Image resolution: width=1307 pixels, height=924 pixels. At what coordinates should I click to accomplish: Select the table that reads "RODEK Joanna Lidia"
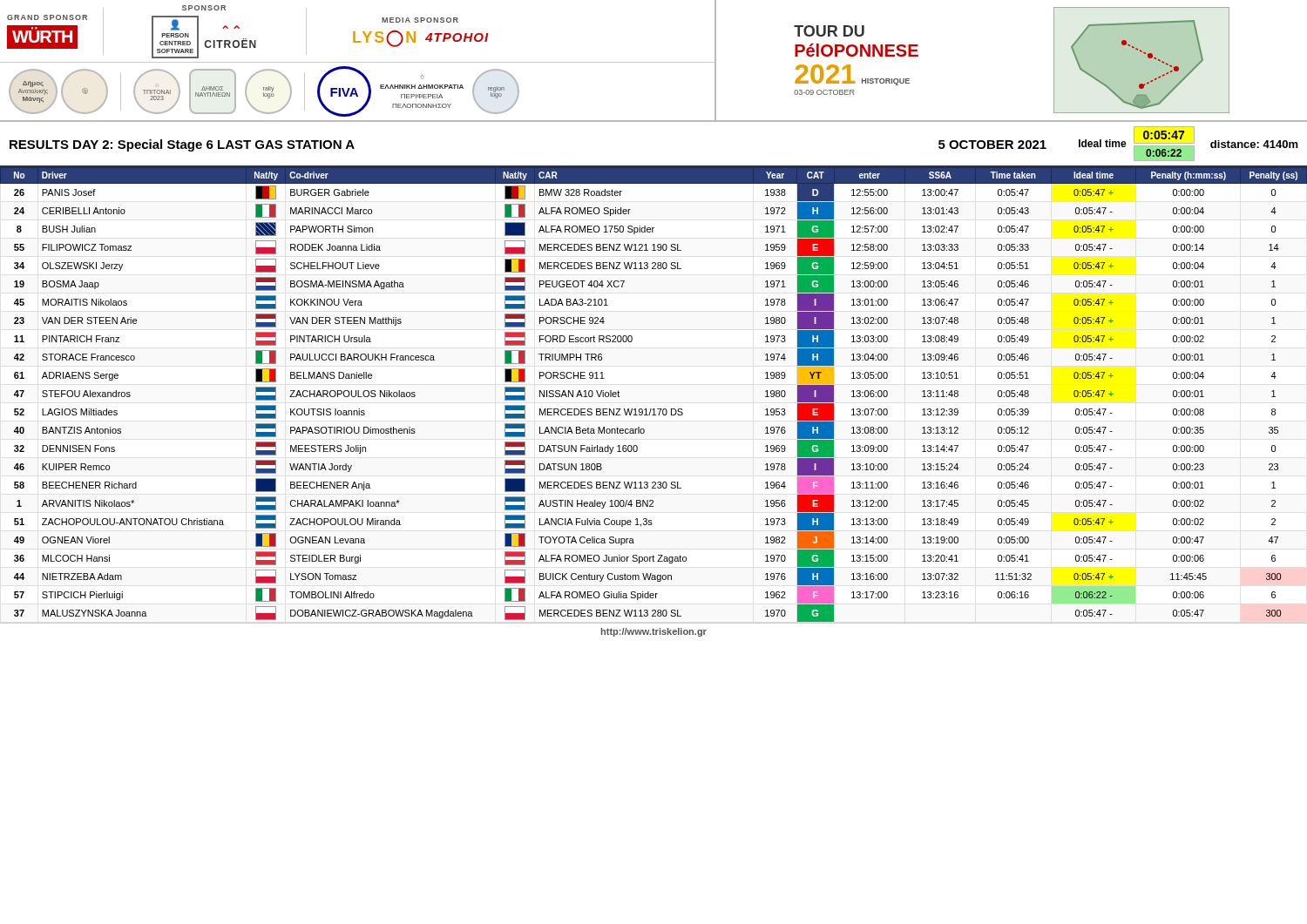coord(654,395)
